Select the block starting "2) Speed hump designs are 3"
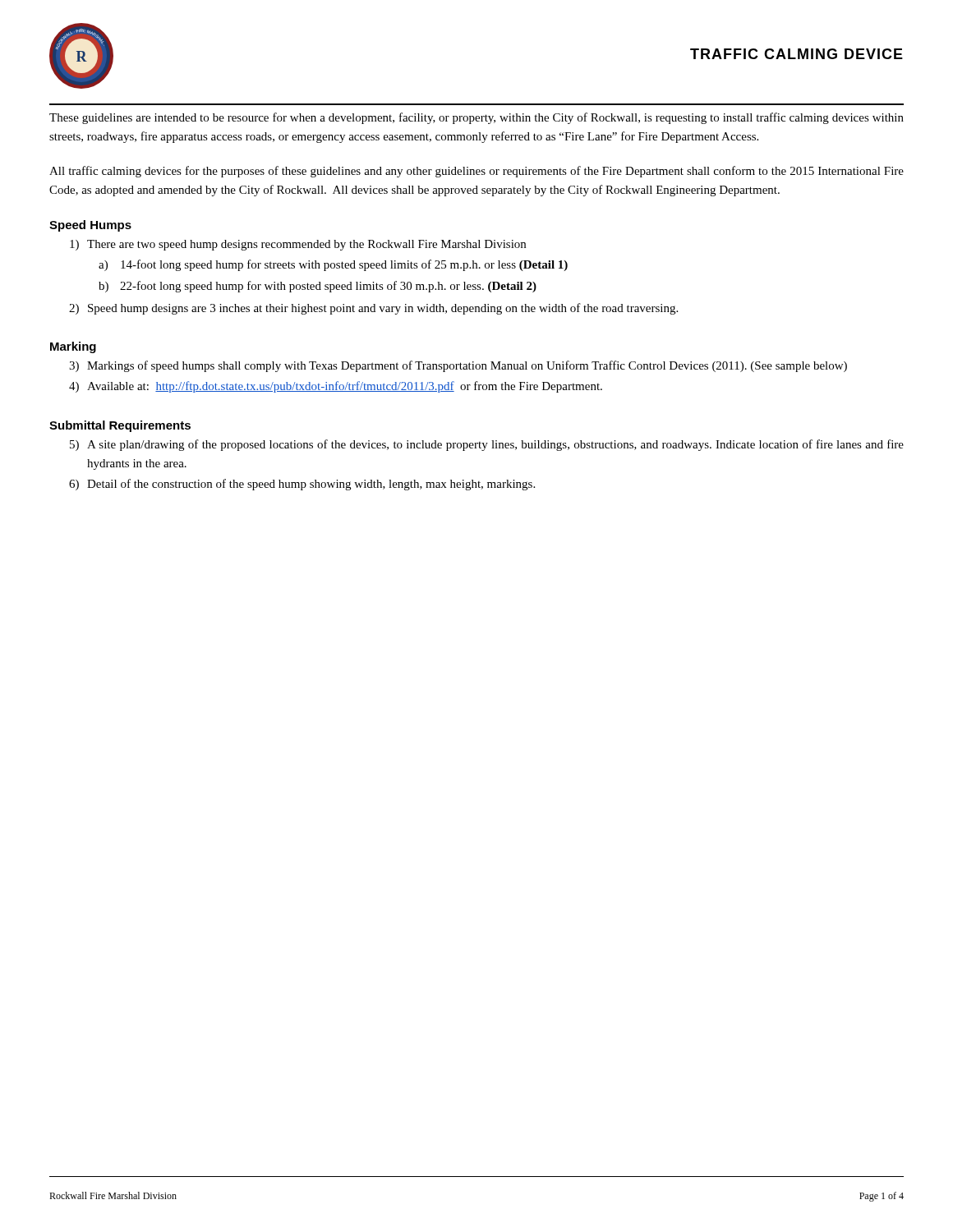Viewport: 953px width, 1232px height. pyautogui.click(x=486, y=308)
